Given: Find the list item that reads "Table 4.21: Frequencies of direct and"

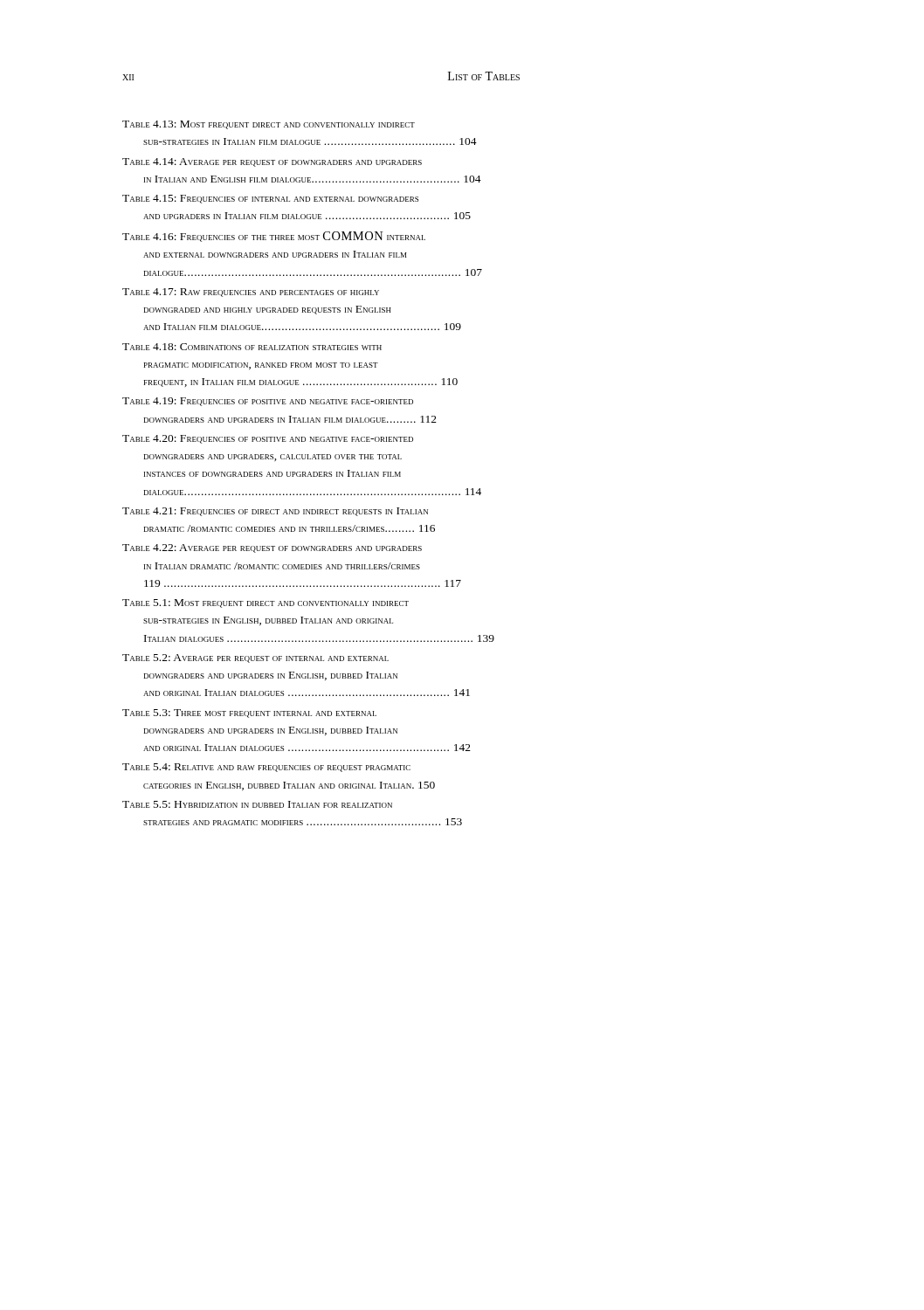Looking at the screenshot, I should click(275, 512).
